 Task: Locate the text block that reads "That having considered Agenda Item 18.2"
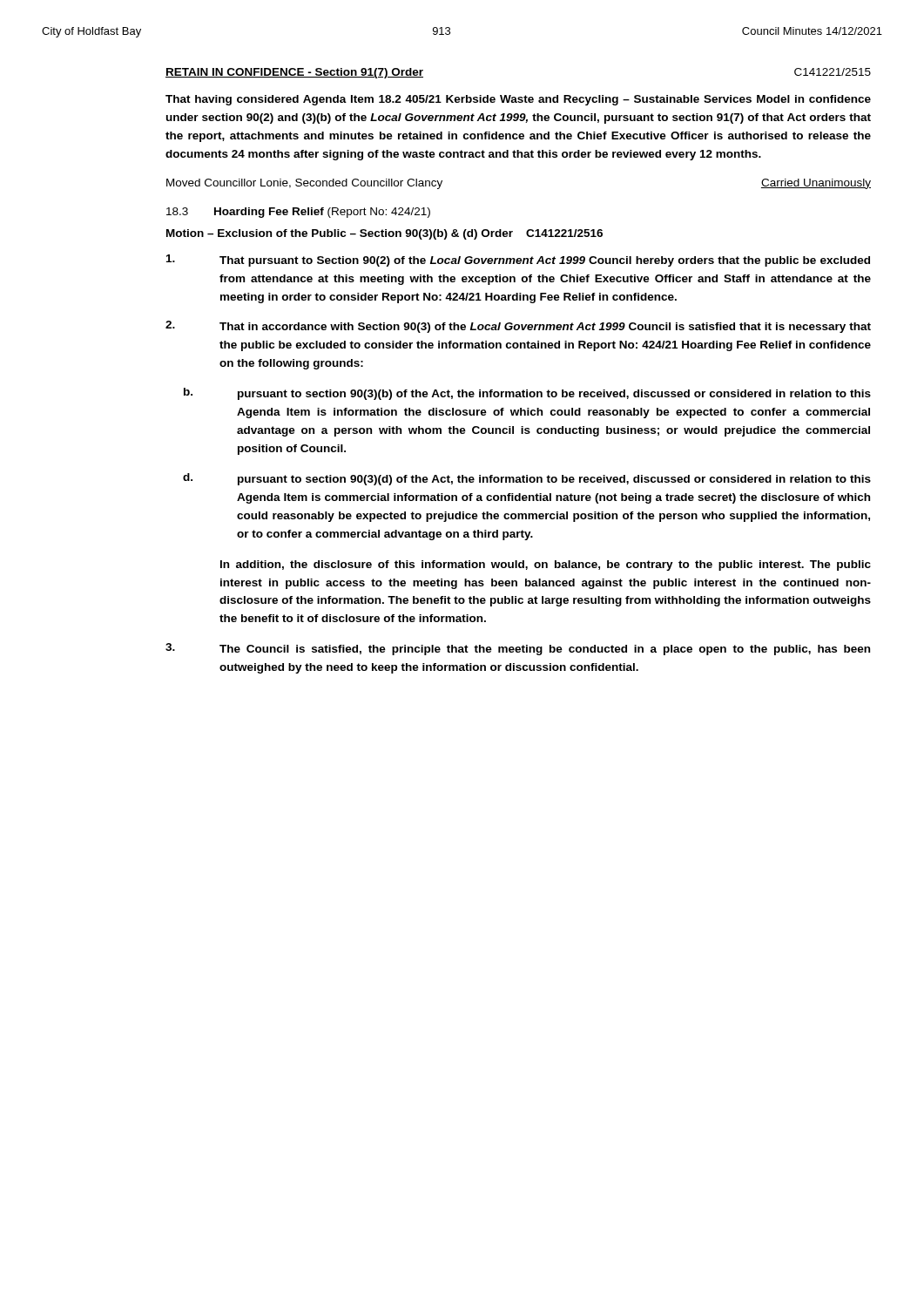(x=518, y=126)
